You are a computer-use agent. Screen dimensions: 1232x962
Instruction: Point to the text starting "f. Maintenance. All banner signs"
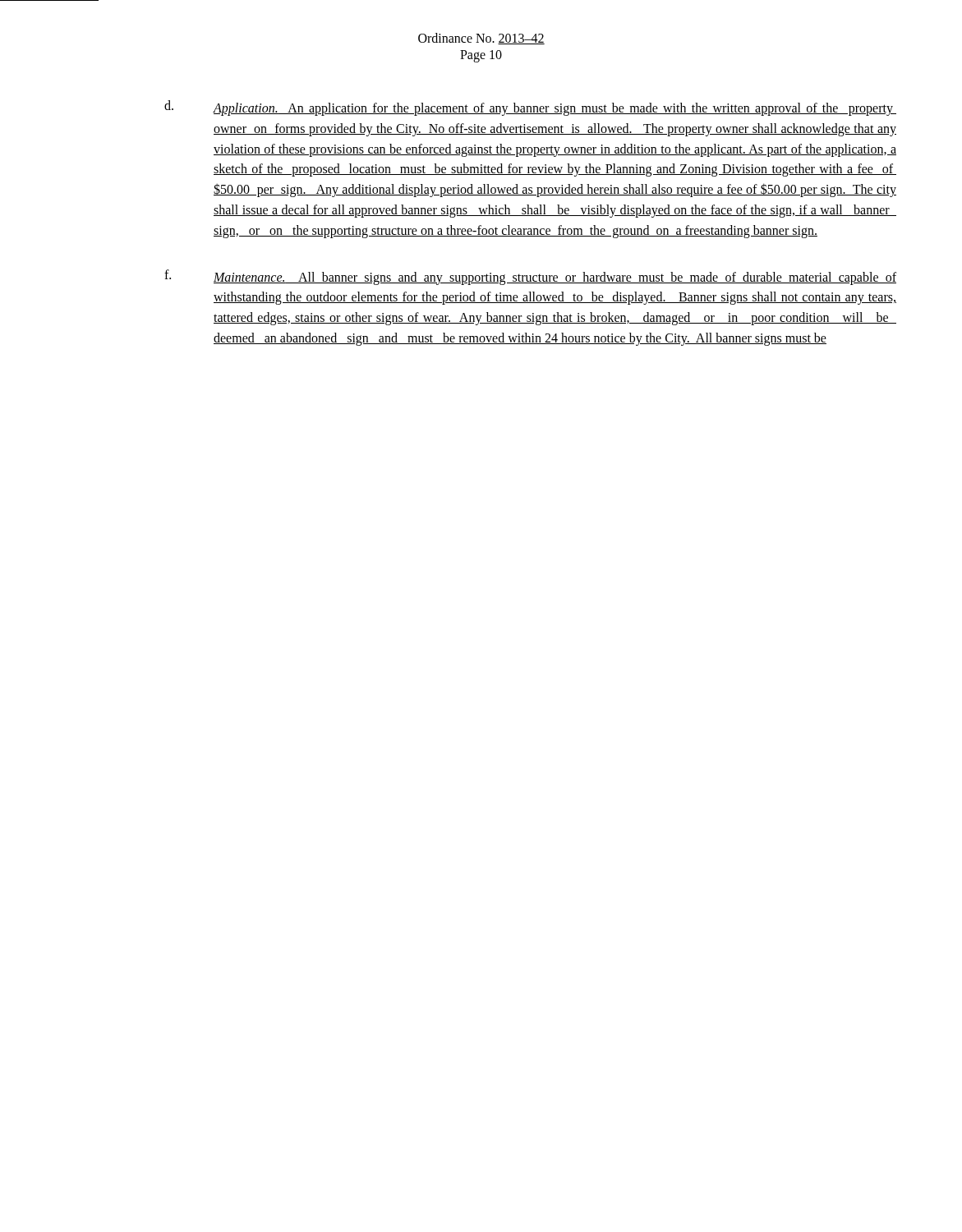tap(530, 308)
